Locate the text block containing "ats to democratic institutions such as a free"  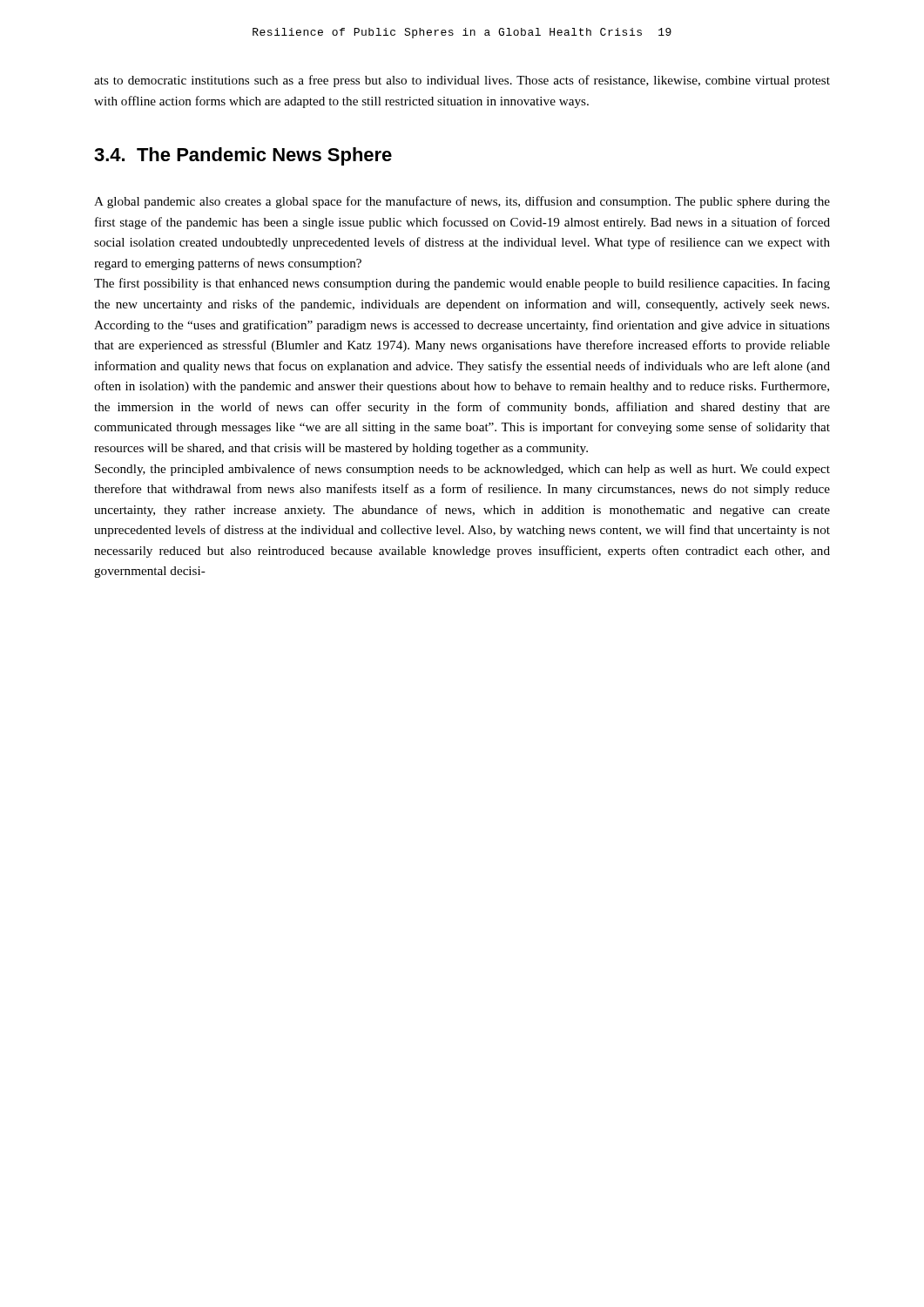point(462,90)
